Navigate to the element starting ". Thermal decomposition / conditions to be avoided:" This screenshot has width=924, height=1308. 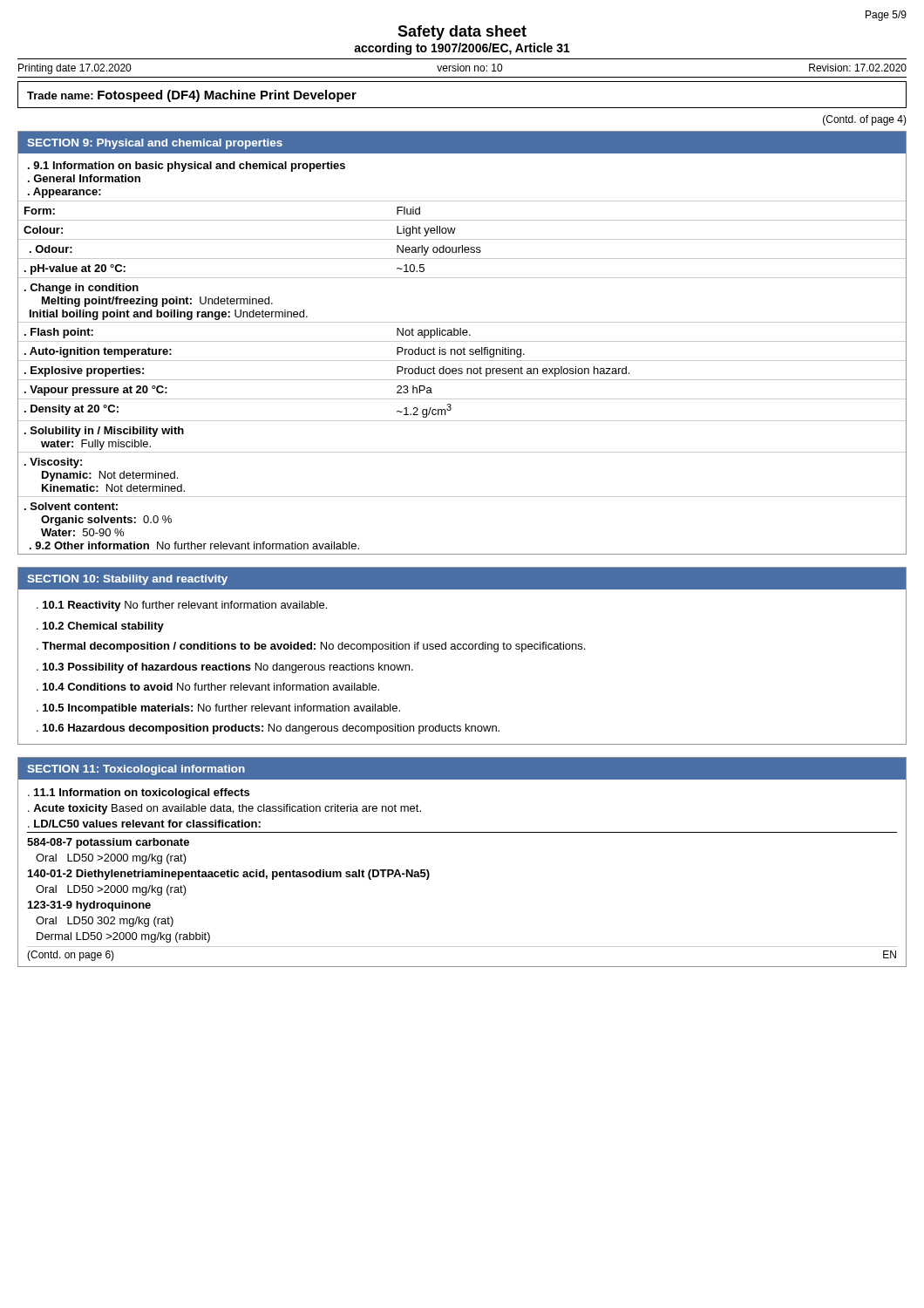[311, 646]
